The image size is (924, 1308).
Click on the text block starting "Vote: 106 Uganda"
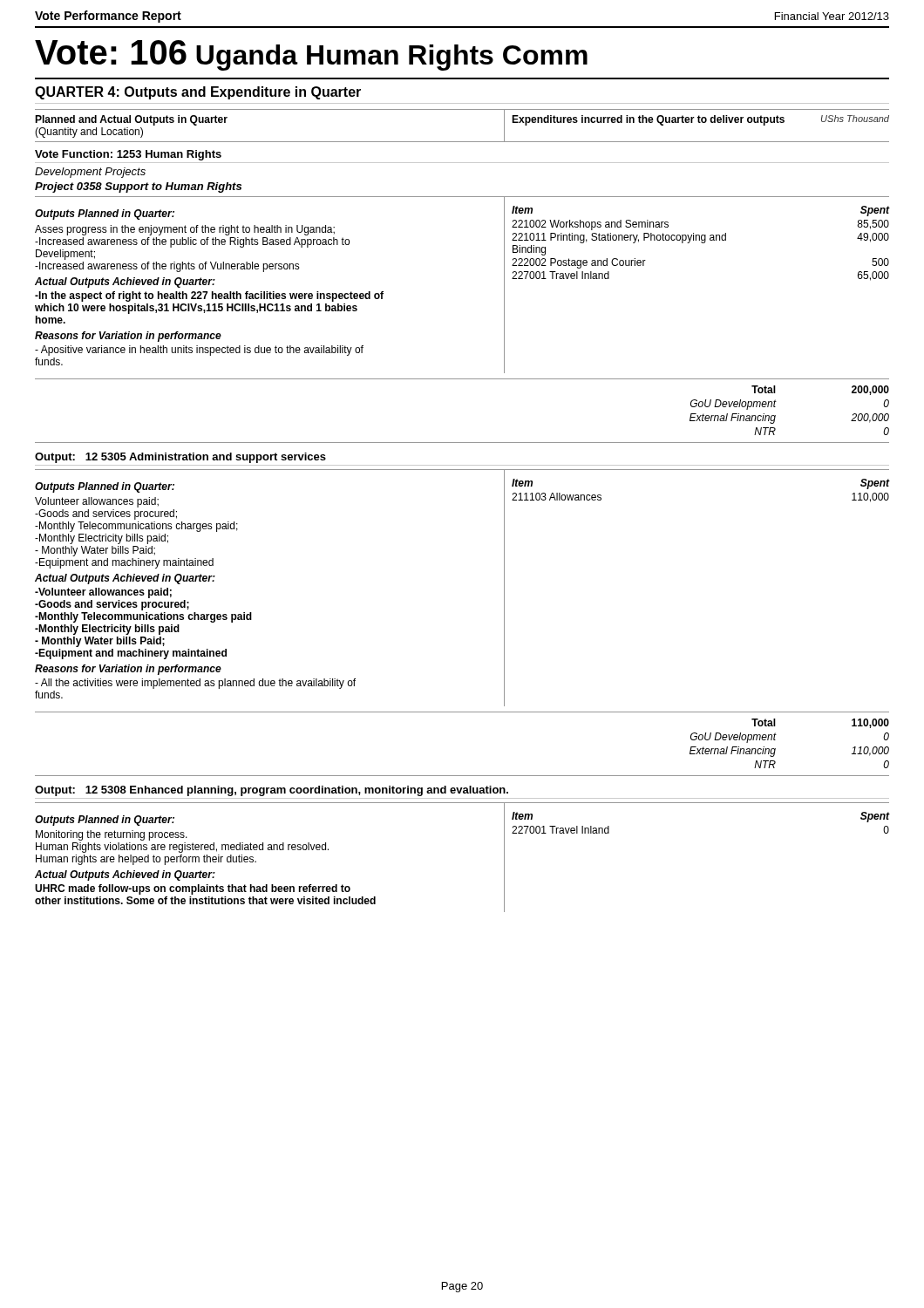pos(312,52)
